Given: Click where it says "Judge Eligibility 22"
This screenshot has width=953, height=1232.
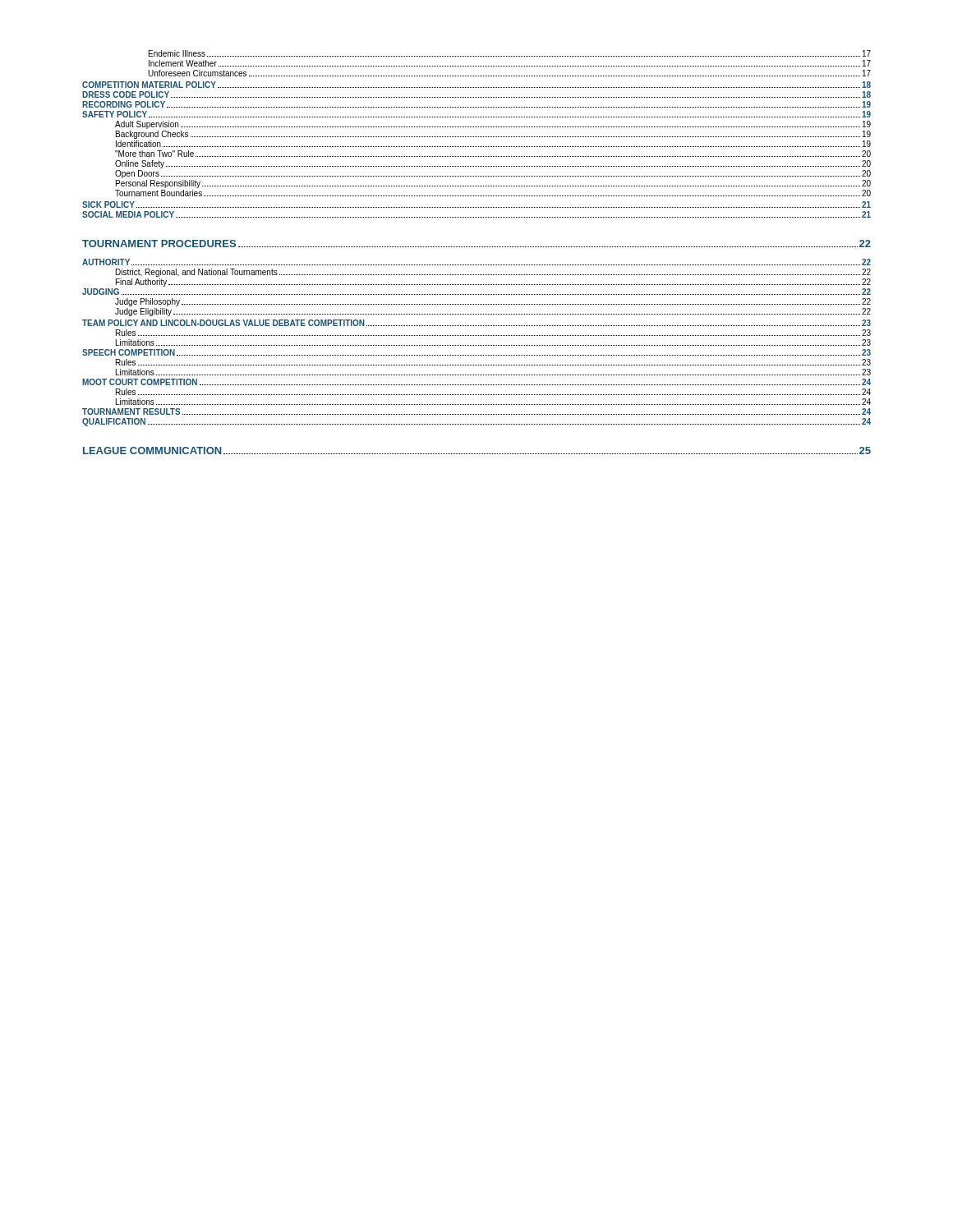Looking at the screenshot, I should tap(493, 312).
